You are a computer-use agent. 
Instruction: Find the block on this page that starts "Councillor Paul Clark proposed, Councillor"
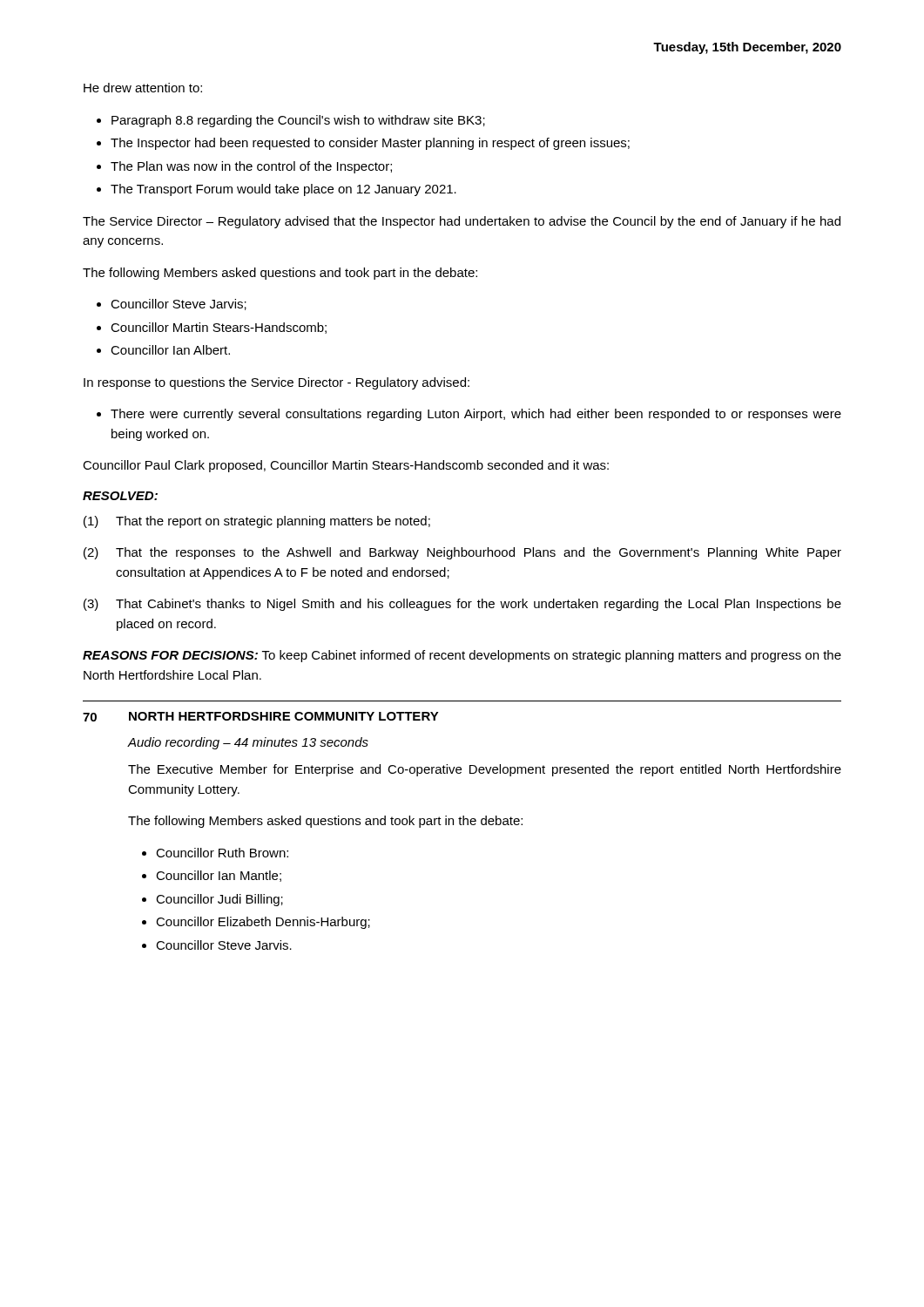click(x=346, y=465)
